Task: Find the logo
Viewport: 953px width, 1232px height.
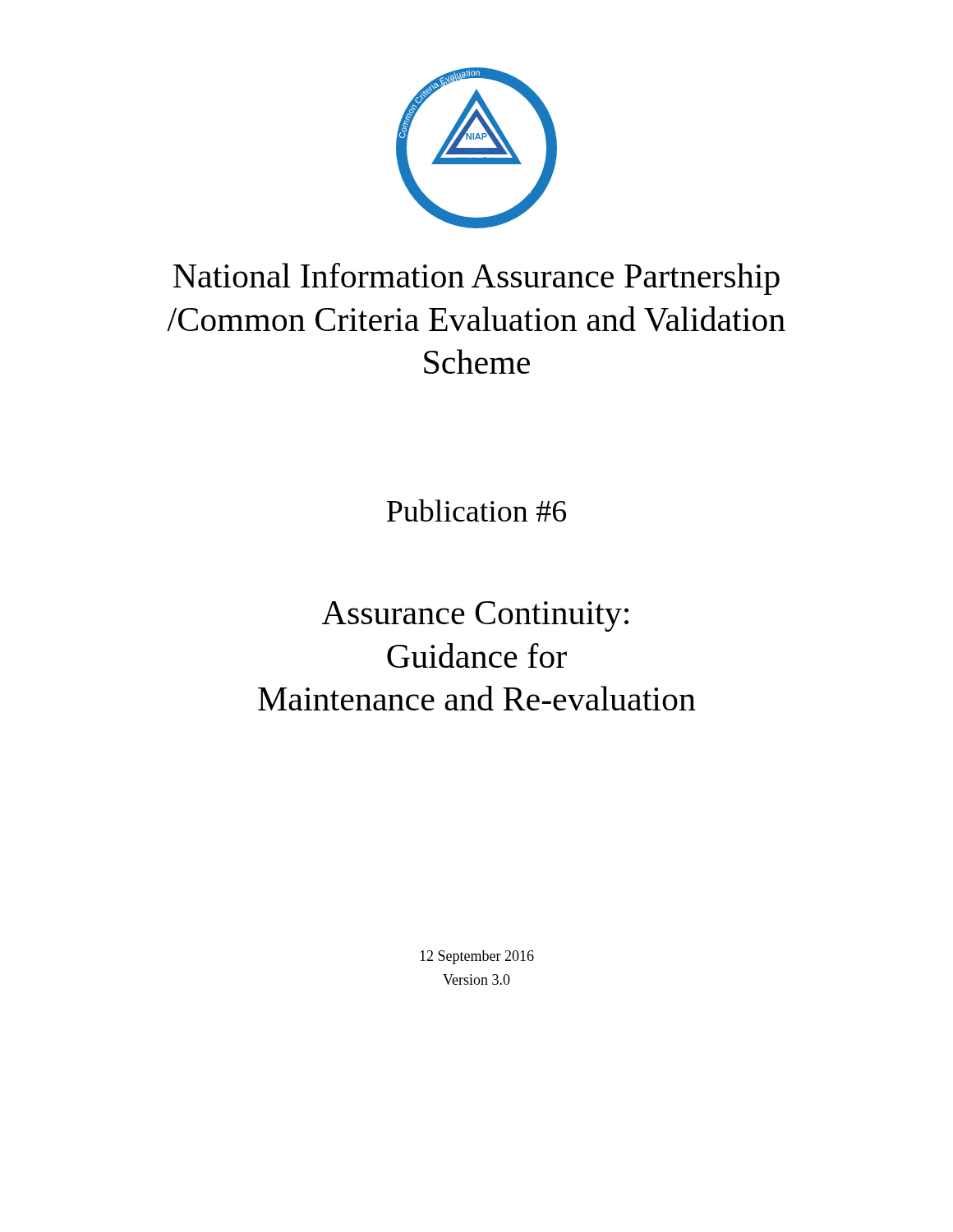Action: tap(476, 148)
